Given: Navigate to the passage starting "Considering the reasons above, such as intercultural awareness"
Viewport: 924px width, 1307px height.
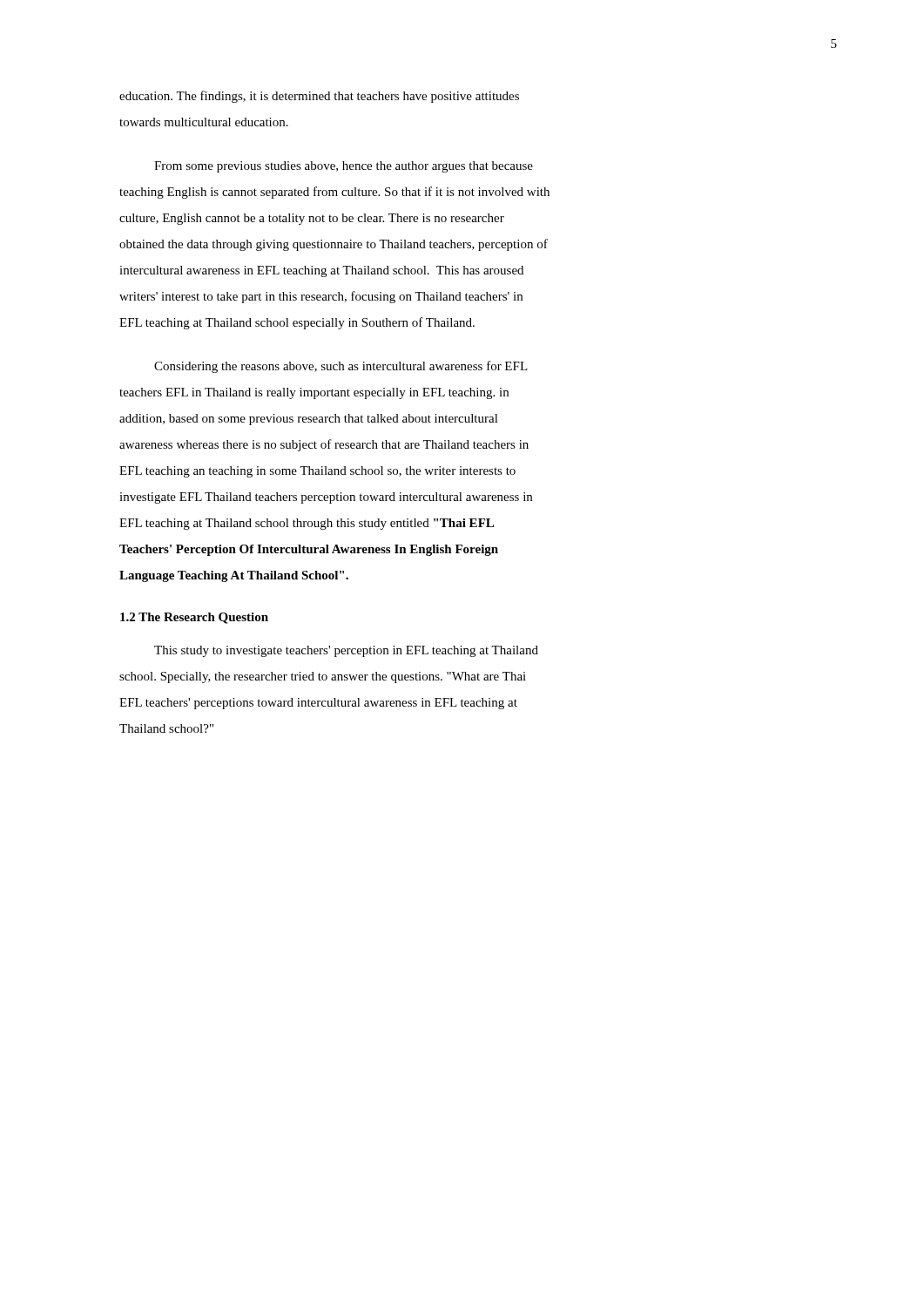Looking at the screenshot, I should (x=474, y=471).
